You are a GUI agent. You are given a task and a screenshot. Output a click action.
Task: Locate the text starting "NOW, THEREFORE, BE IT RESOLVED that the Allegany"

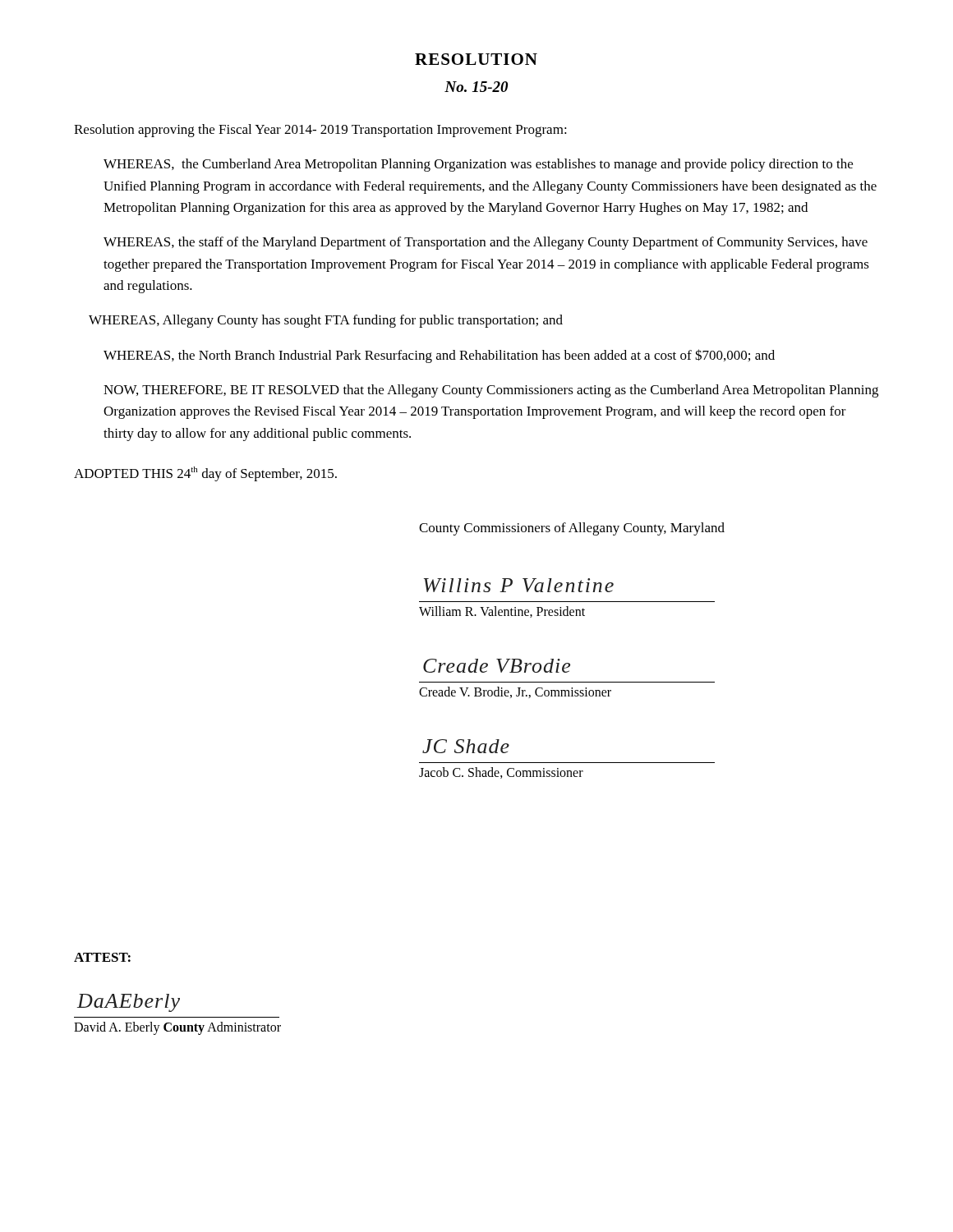491,411
